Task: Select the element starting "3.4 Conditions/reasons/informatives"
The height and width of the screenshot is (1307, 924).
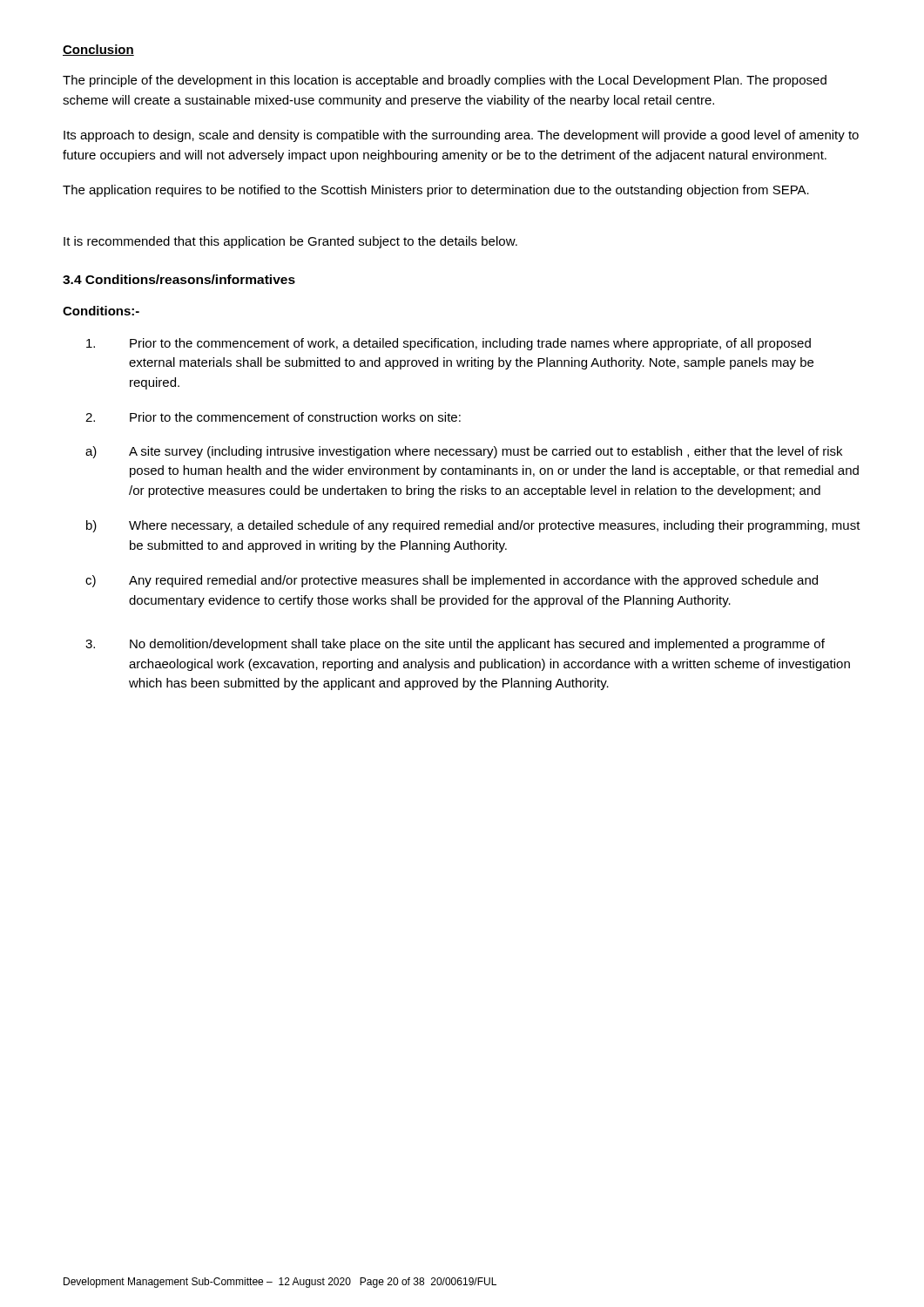Action: point(179,279)
